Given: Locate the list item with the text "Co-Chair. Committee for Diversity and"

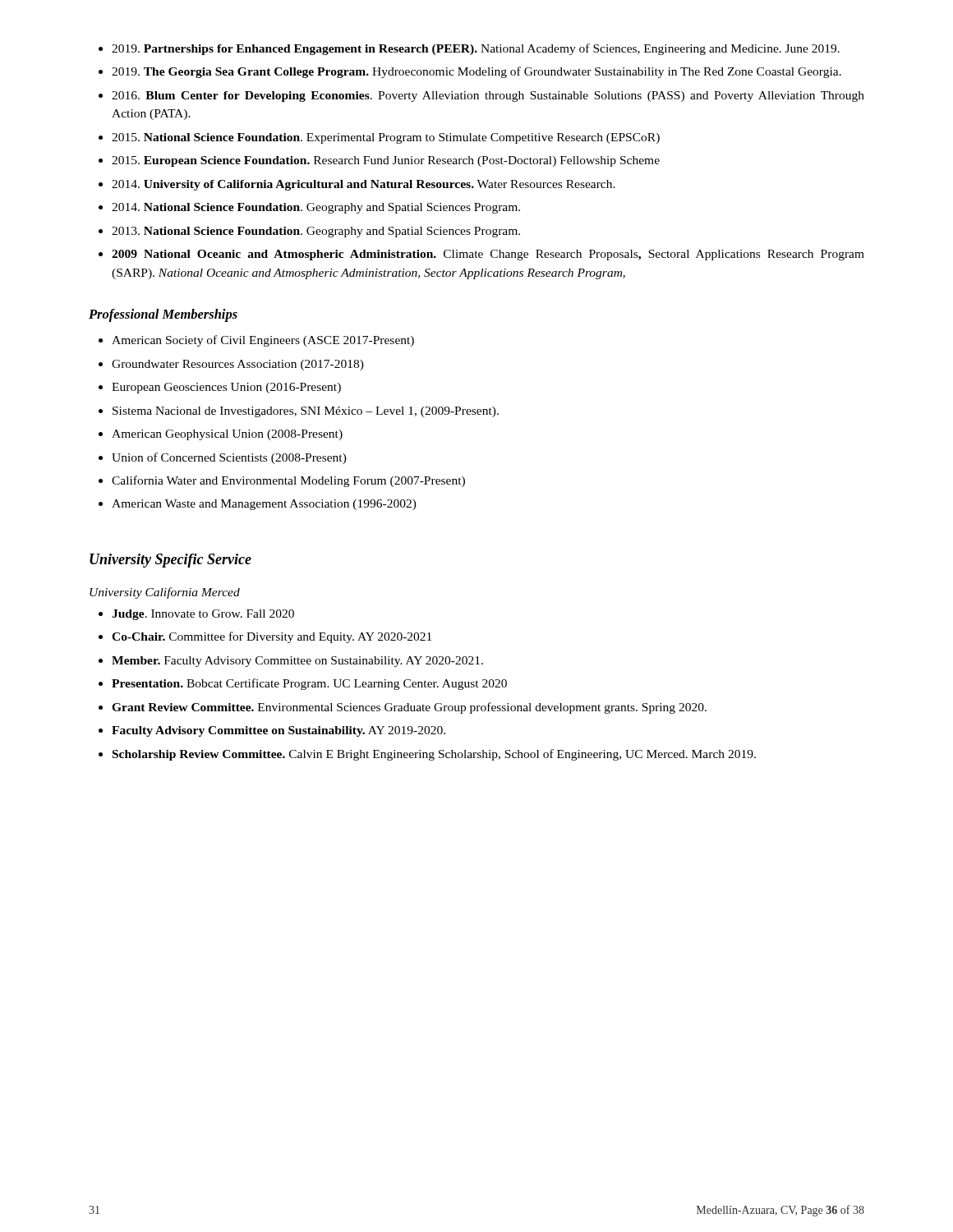Looking at the screenshot, I should point(272,637).
